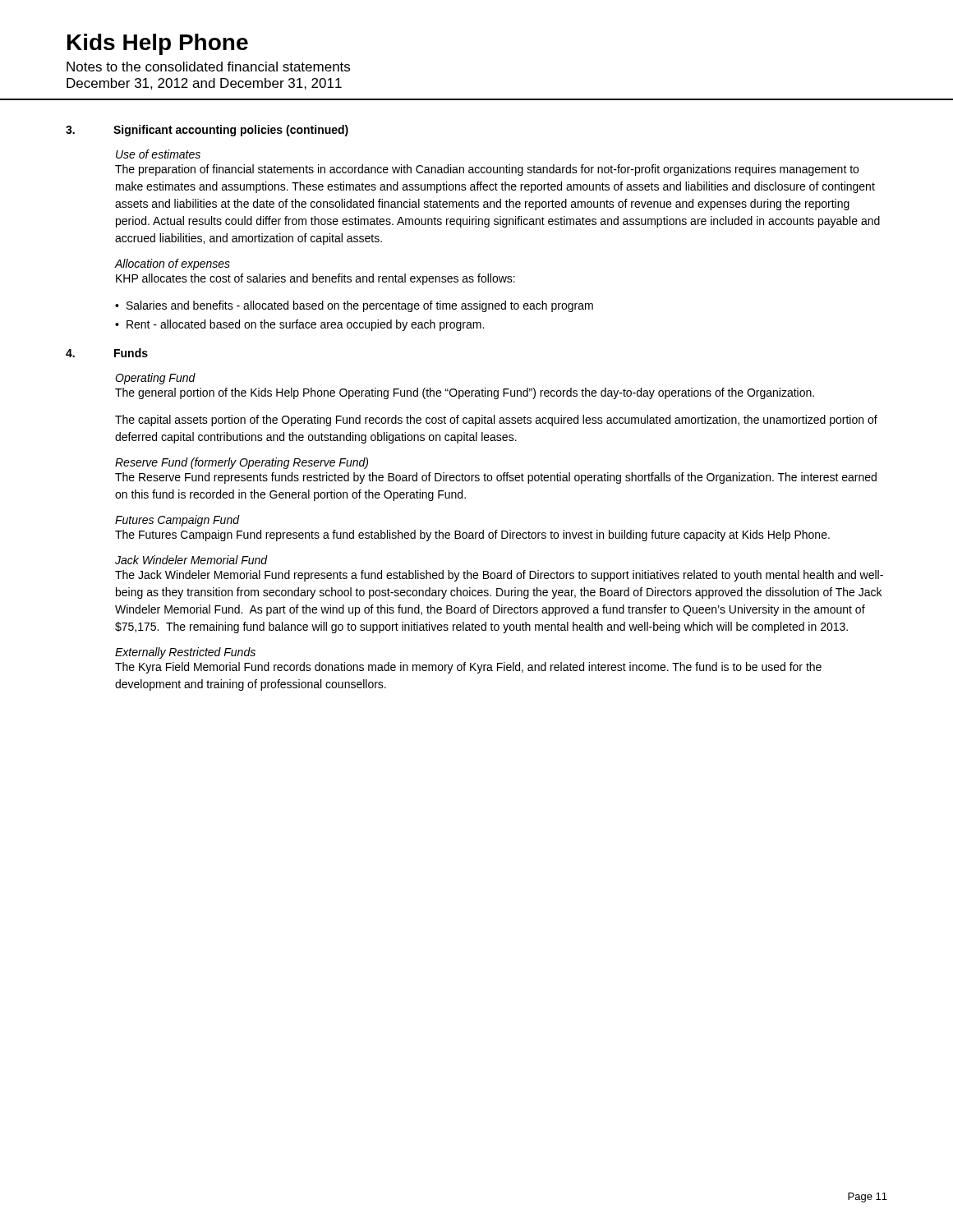Click the passage that begins "The capital assets portion of the"

(496, 428)
